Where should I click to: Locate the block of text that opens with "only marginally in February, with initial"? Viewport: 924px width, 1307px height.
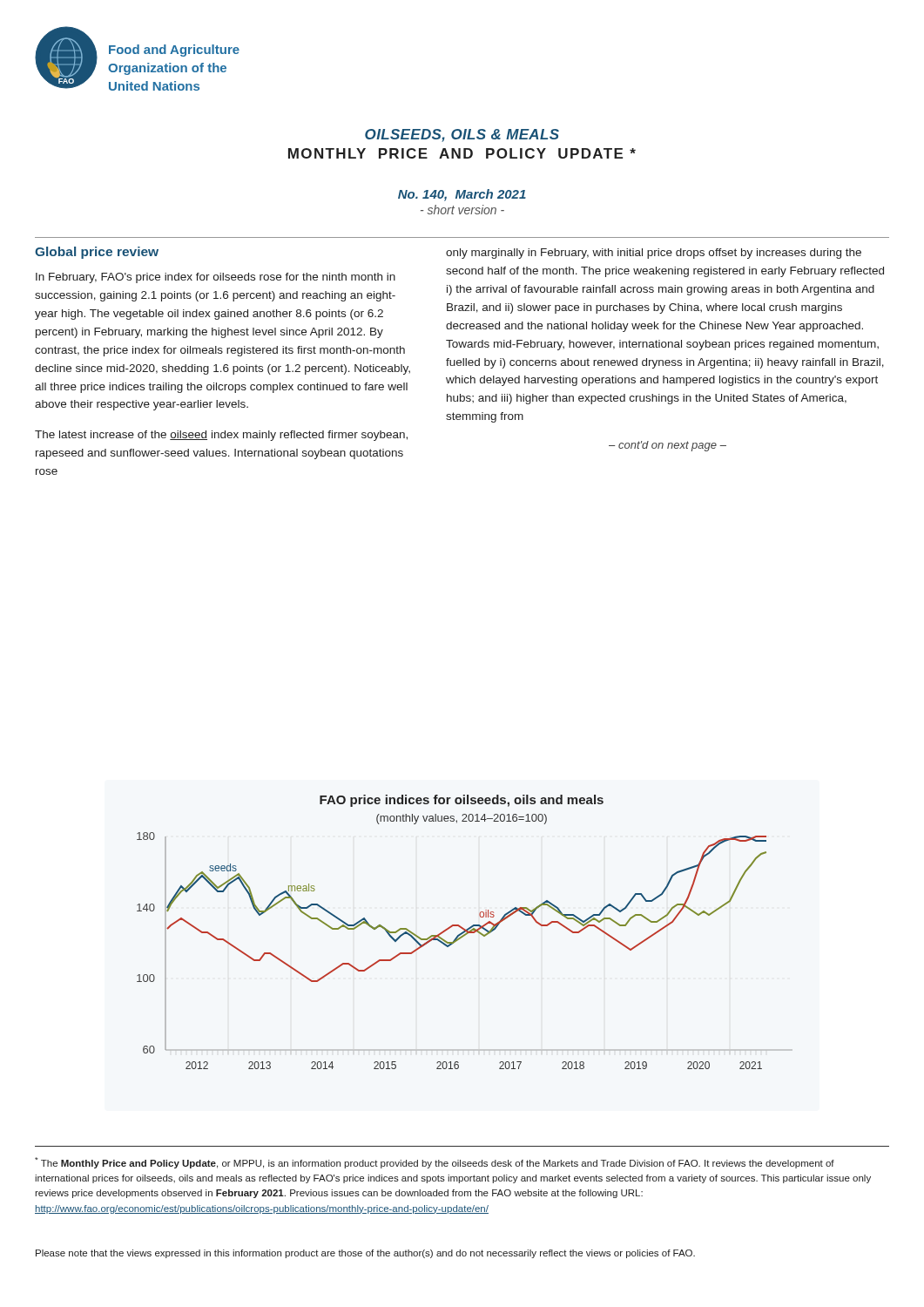[665, 334]
